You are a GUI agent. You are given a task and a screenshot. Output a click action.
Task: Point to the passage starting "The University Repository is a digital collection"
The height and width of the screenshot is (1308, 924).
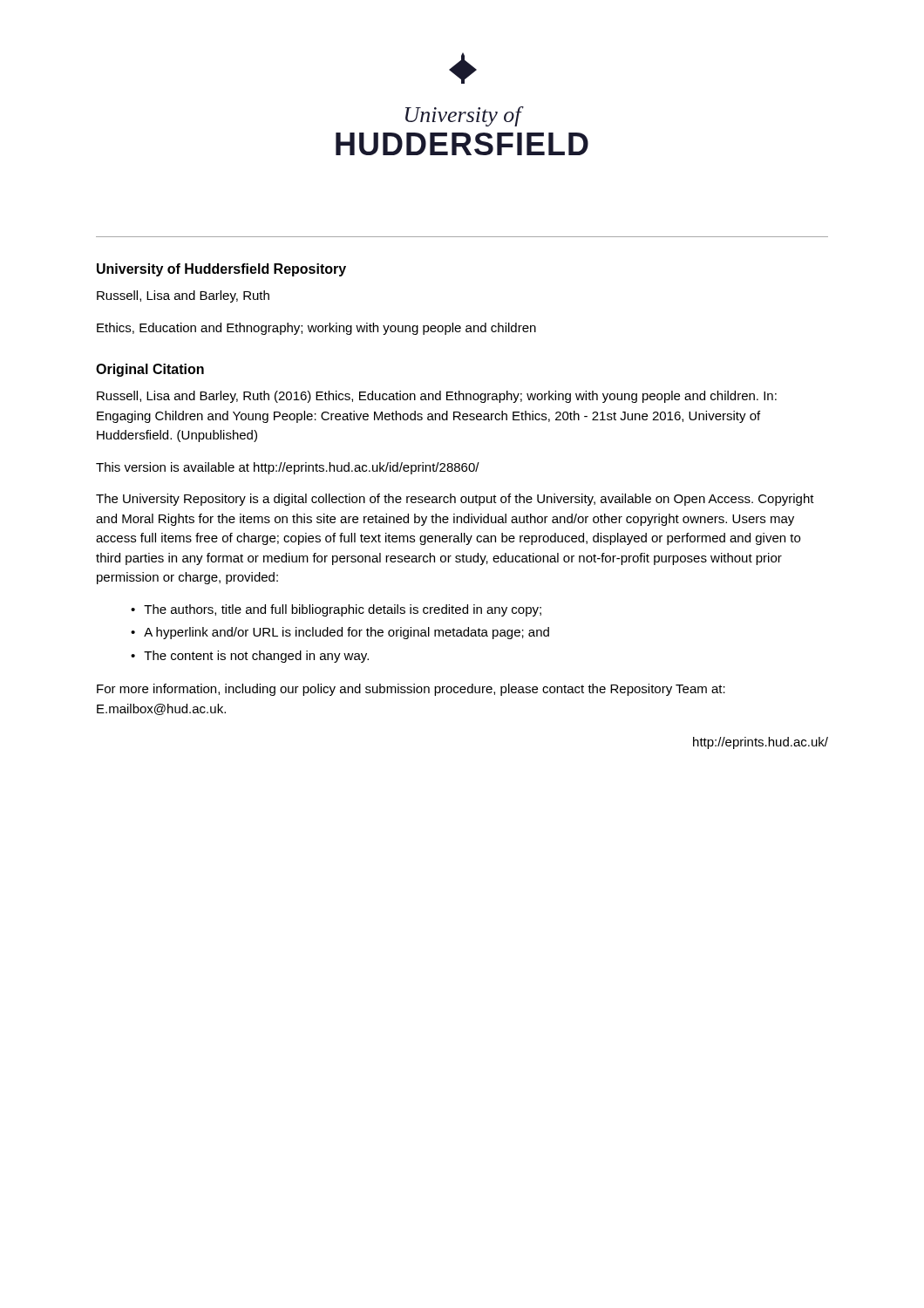pyautogui.click(x=455, y=538)
